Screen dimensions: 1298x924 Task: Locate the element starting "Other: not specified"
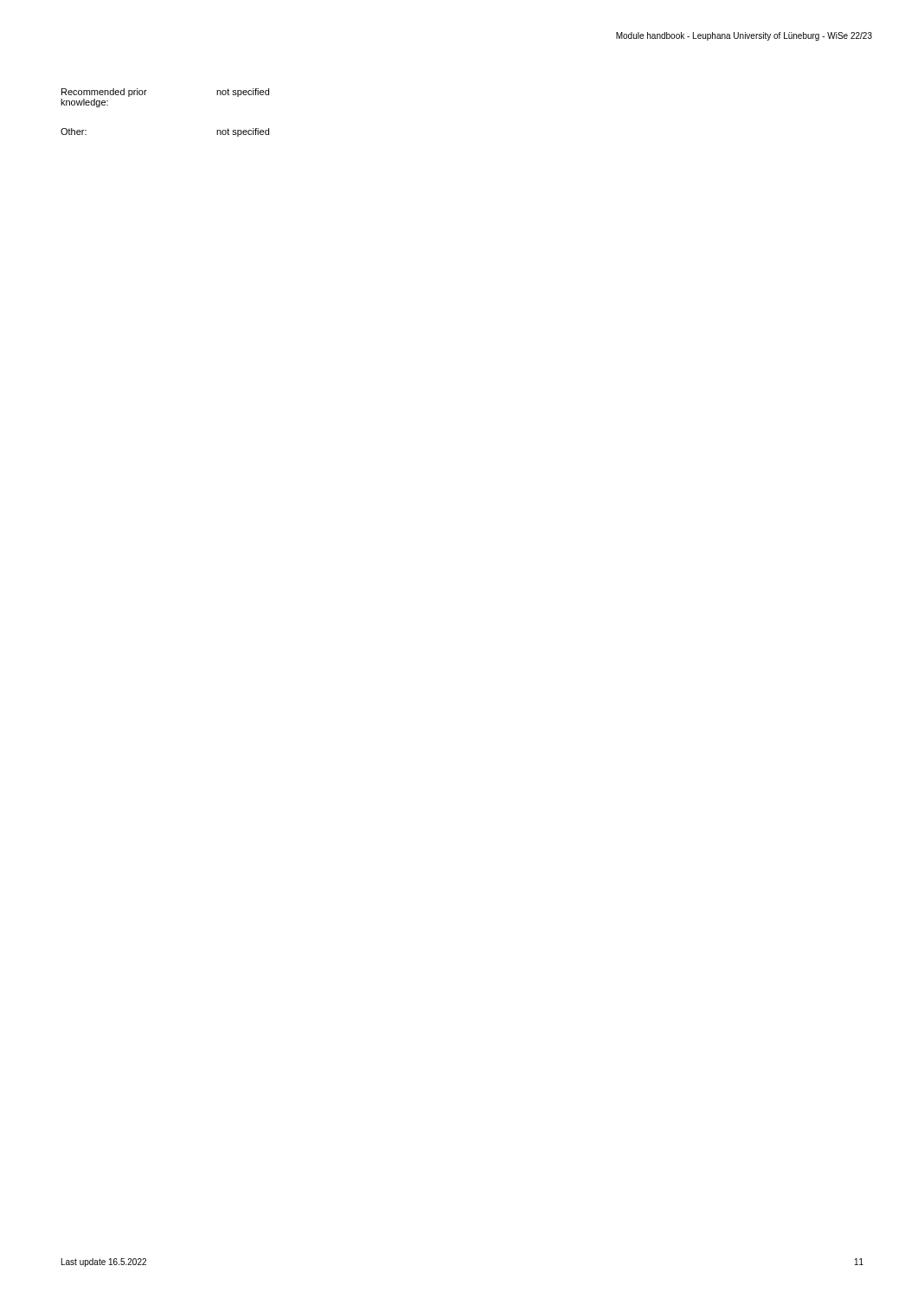[67, 132]
